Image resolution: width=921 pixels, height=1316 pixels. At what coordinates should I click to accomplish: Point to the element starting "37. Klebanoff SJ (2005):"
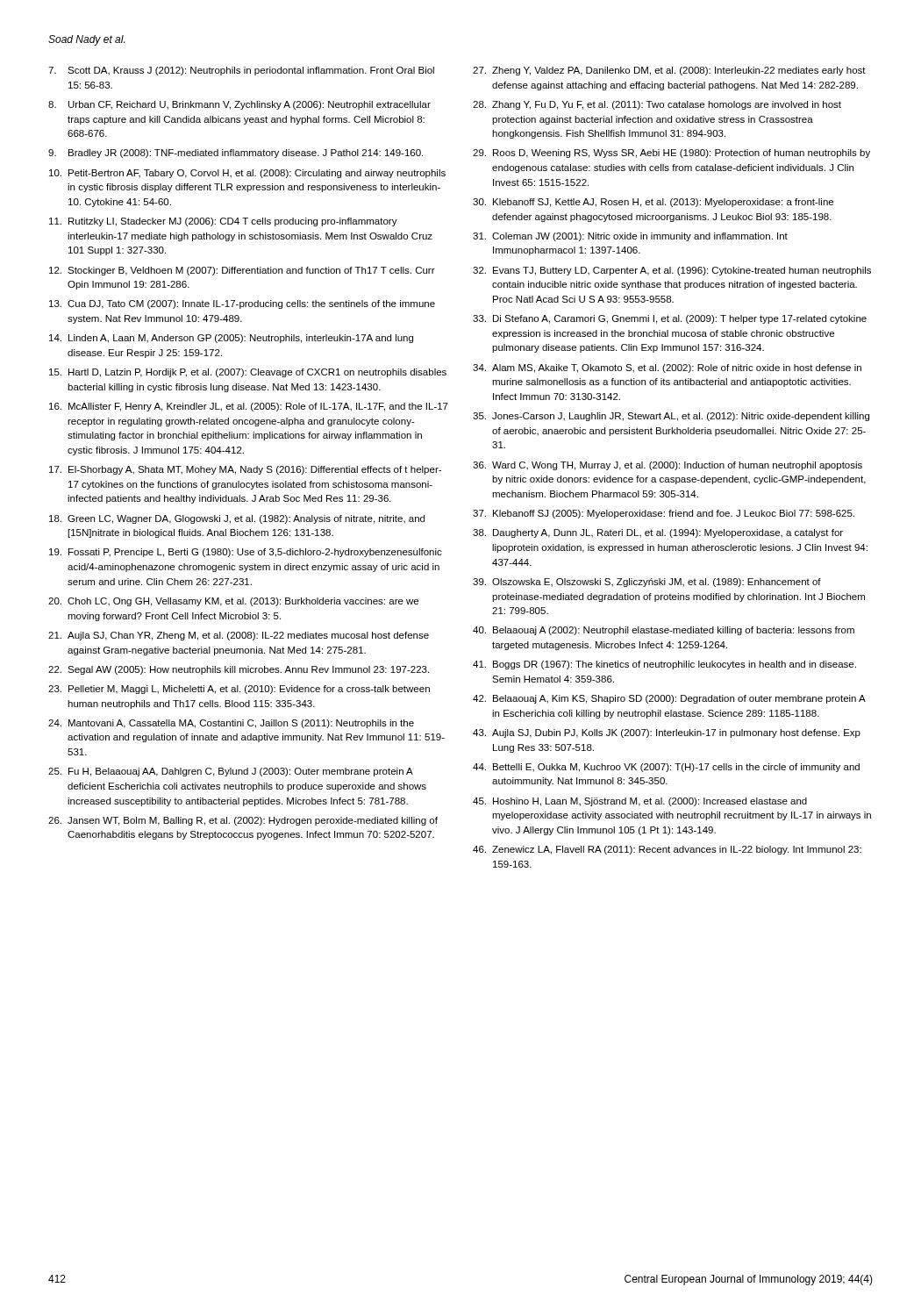[664, 514]
